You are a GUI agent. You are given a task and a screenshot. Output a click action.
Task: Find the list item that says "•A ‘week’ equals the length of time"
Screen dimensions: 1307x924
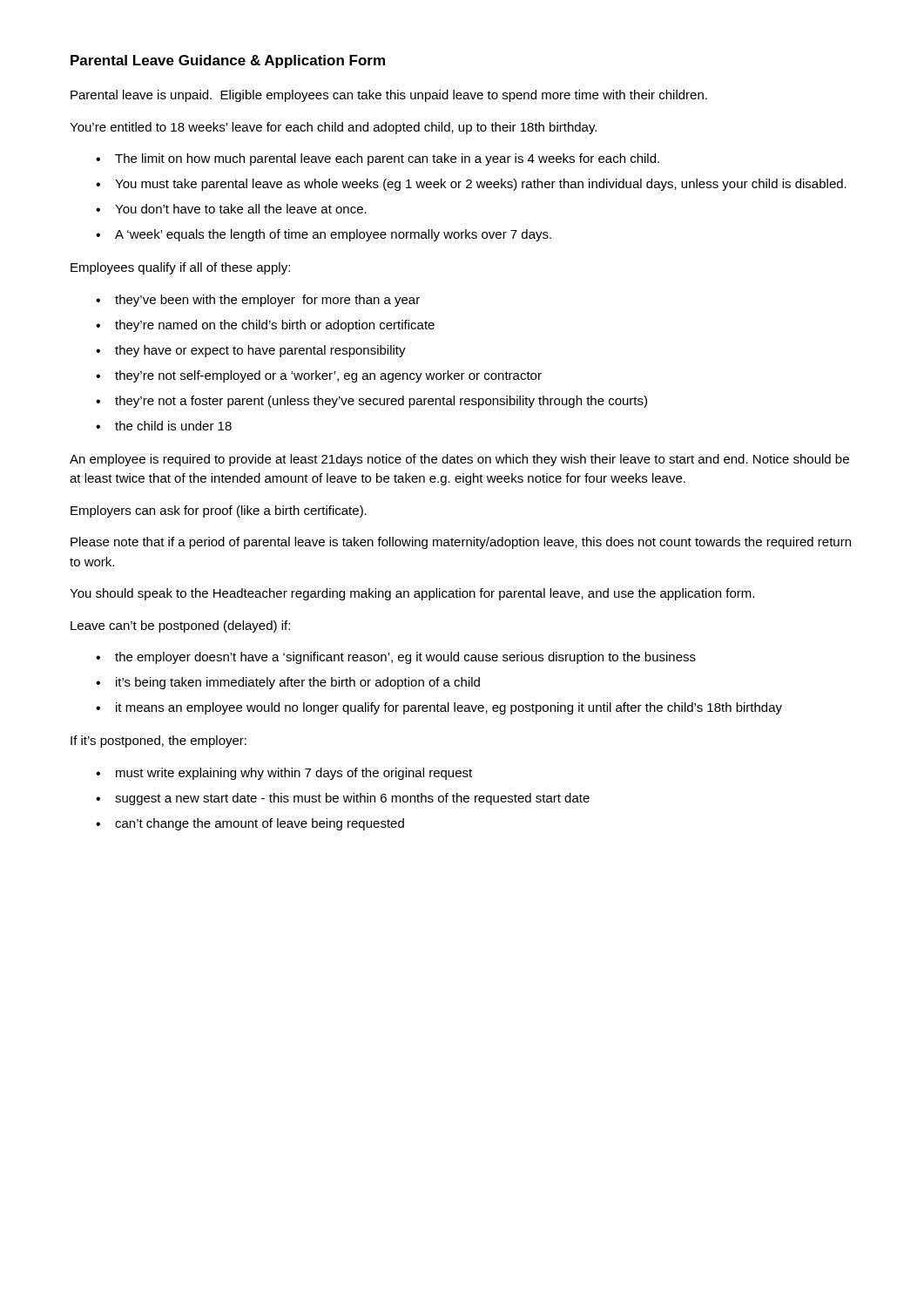click(x=324, y=235)
